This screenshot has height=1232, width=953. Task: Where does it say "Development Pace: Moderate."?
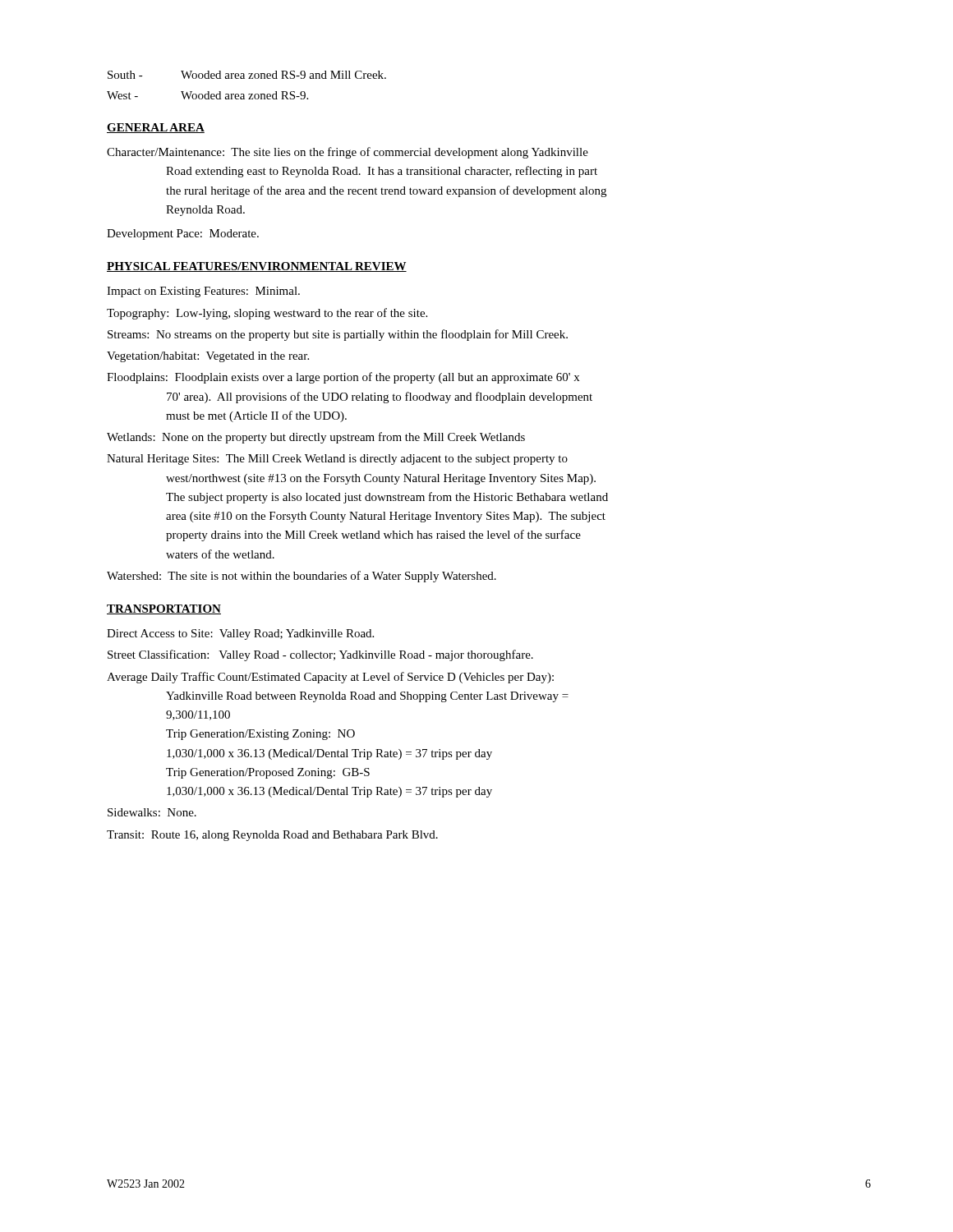(183, 233)
